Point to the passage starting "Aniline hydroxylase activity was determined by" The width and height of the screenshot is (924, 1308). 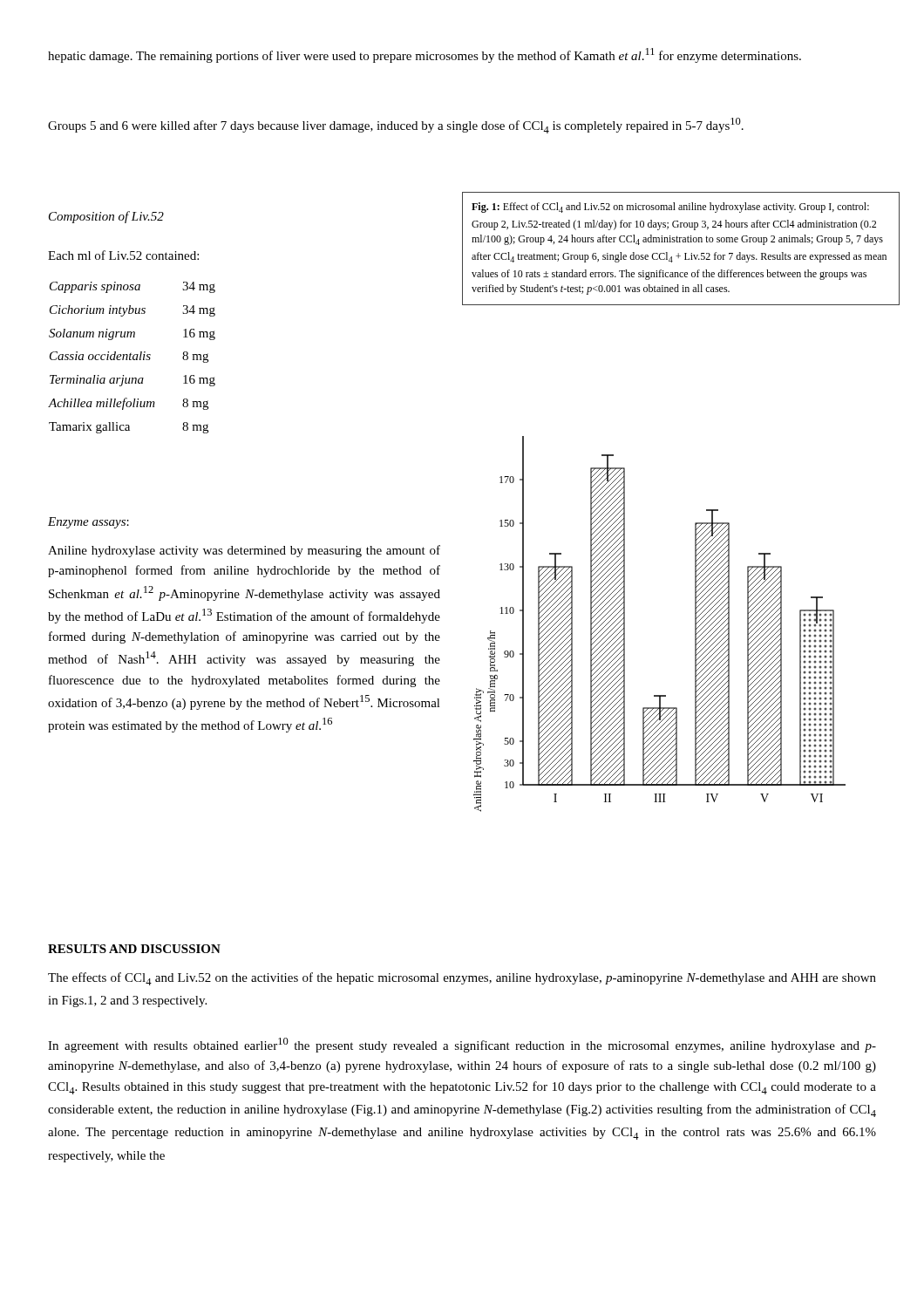pyautogui.click(x=244, y=638)
